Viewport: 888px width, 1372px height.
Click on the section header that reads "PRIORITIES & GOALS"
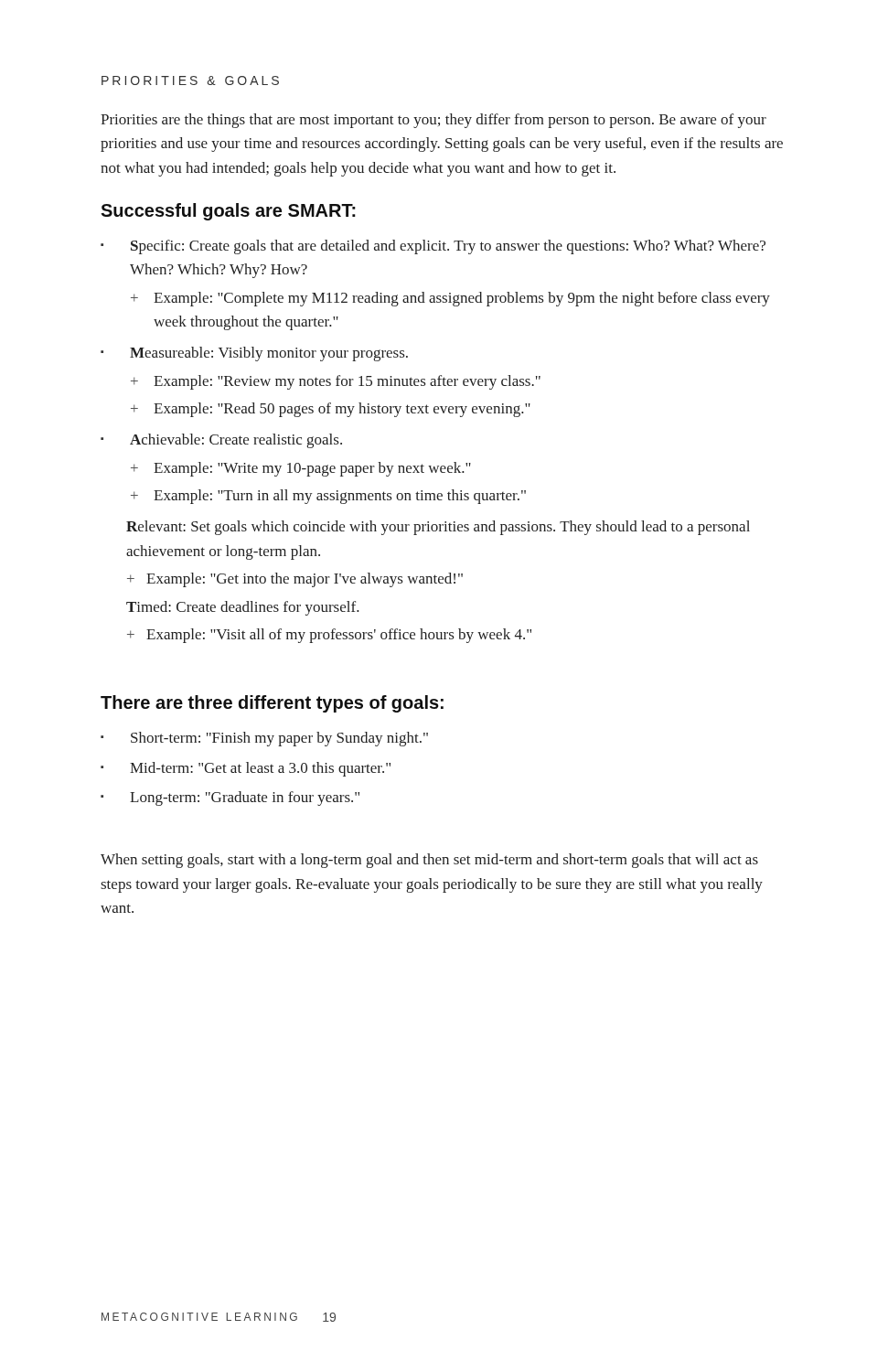(191, 80)
